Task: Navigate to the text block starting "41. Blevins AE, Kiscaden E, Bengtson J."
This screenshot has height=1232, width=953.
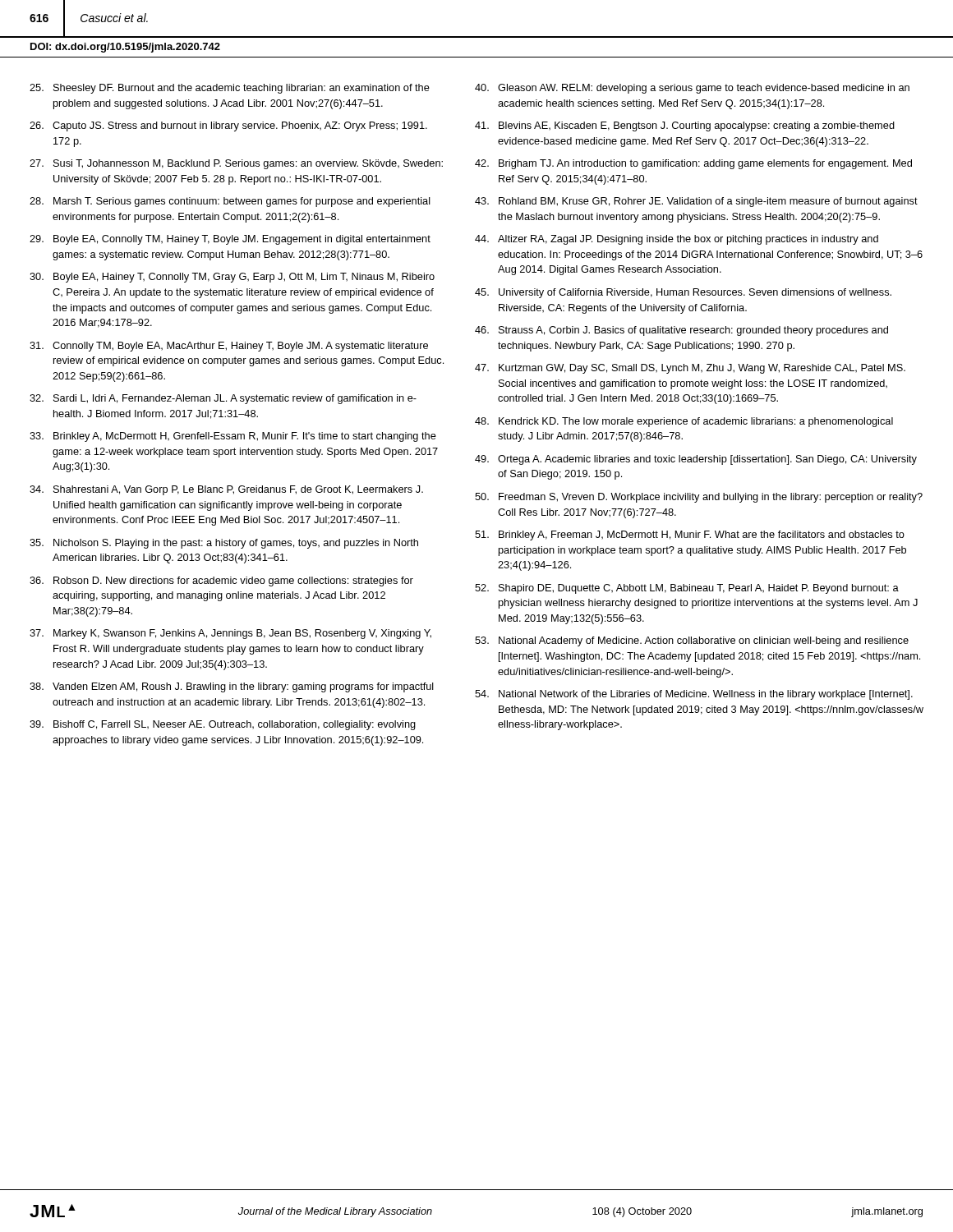Action: click(x=699, y=134)
